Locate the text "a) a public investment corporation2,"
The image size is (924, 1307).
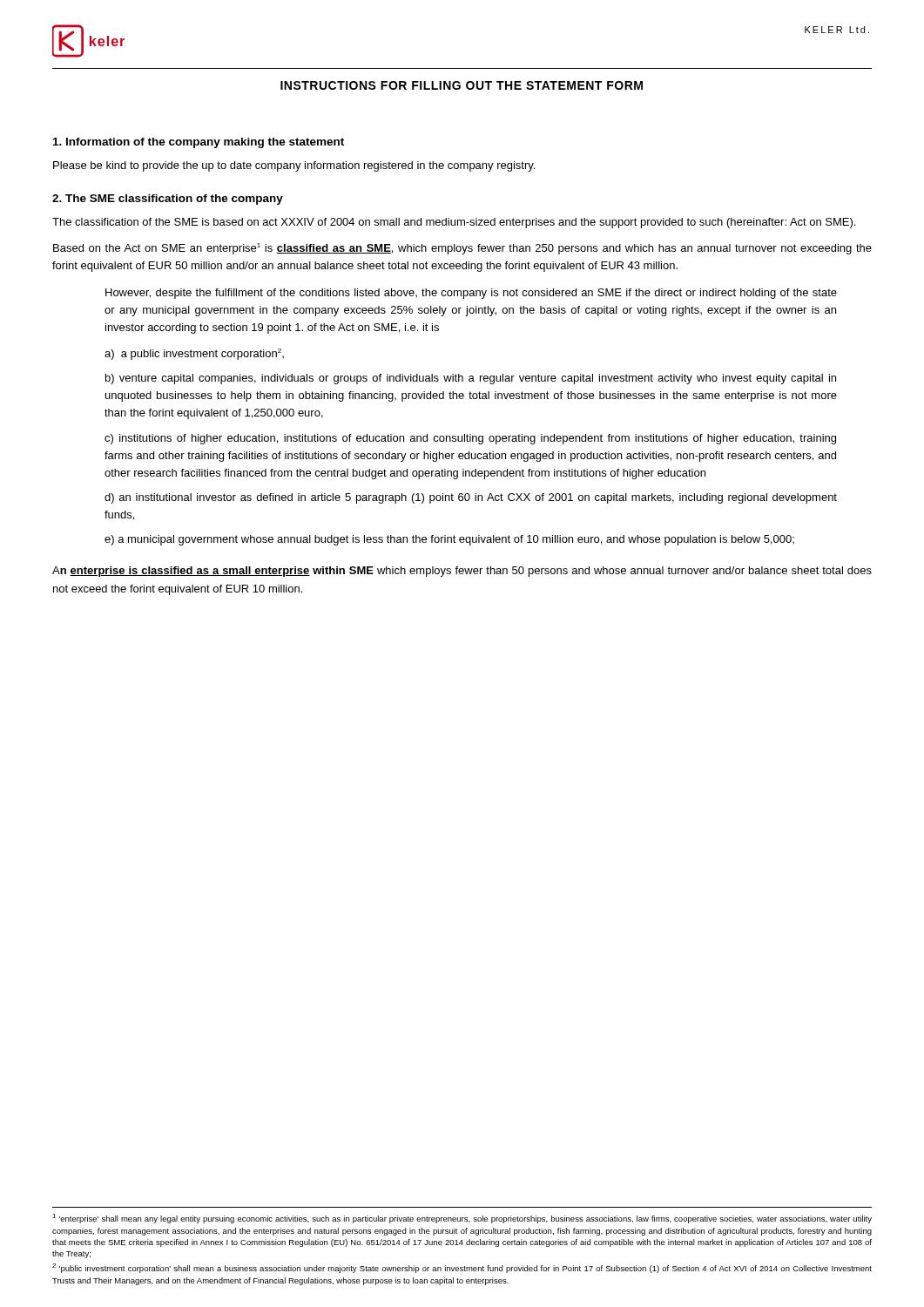point(195,353)
